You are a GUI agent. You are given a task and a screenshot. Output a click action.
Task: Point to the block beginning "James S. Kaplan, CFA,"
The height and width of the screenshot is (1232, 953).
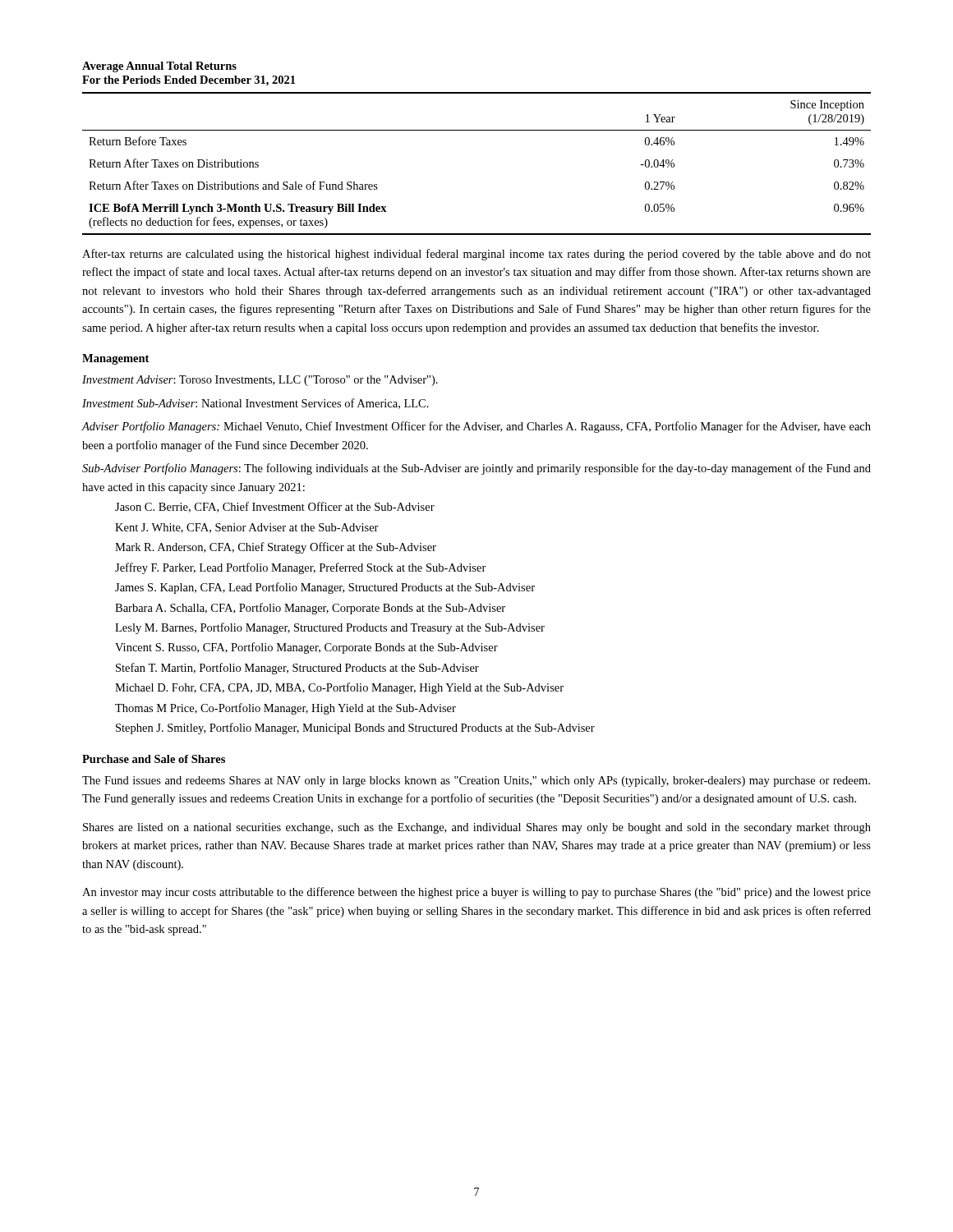325,587
